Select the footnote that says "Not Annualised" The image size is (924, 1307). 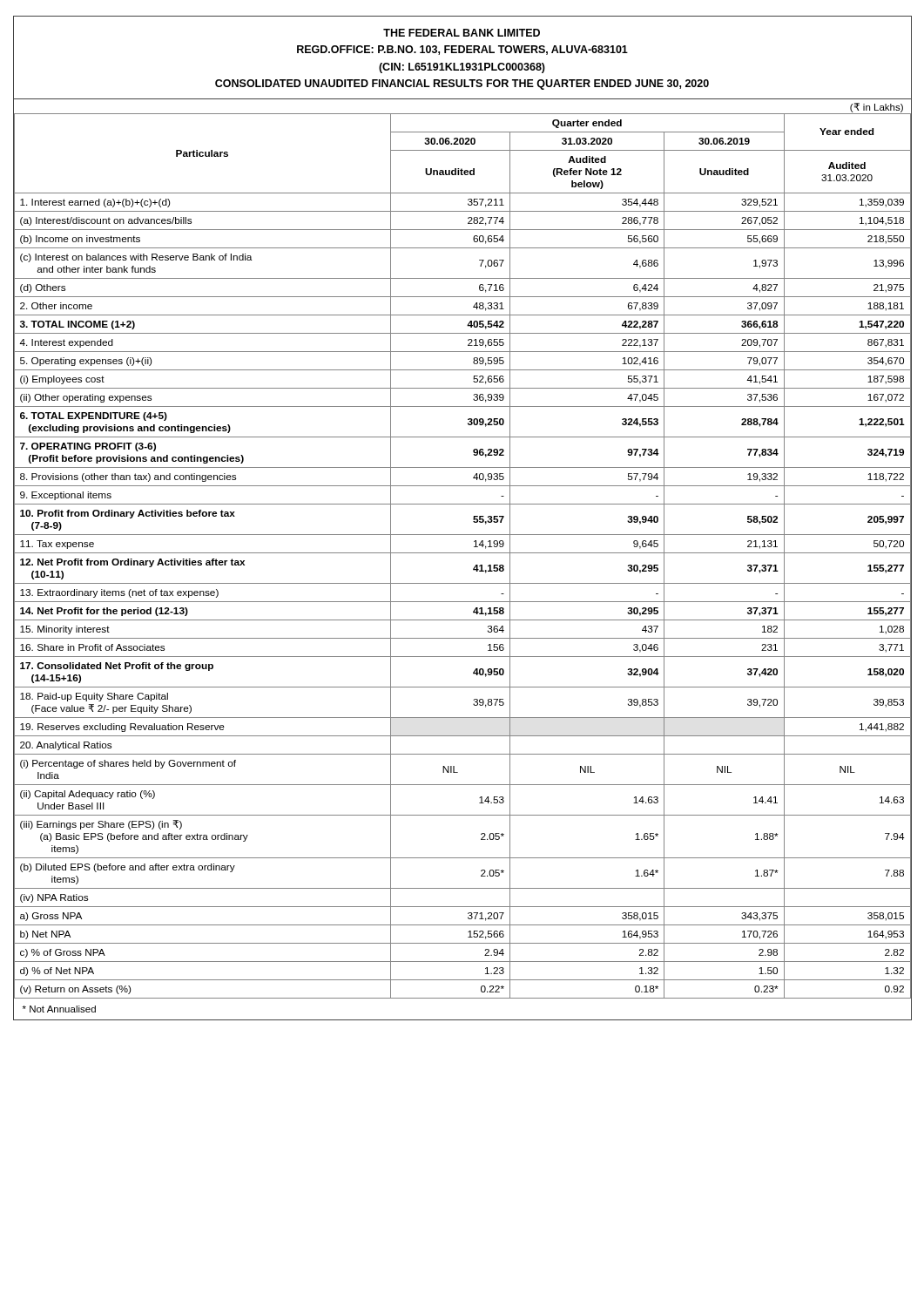coord(59,1009)
